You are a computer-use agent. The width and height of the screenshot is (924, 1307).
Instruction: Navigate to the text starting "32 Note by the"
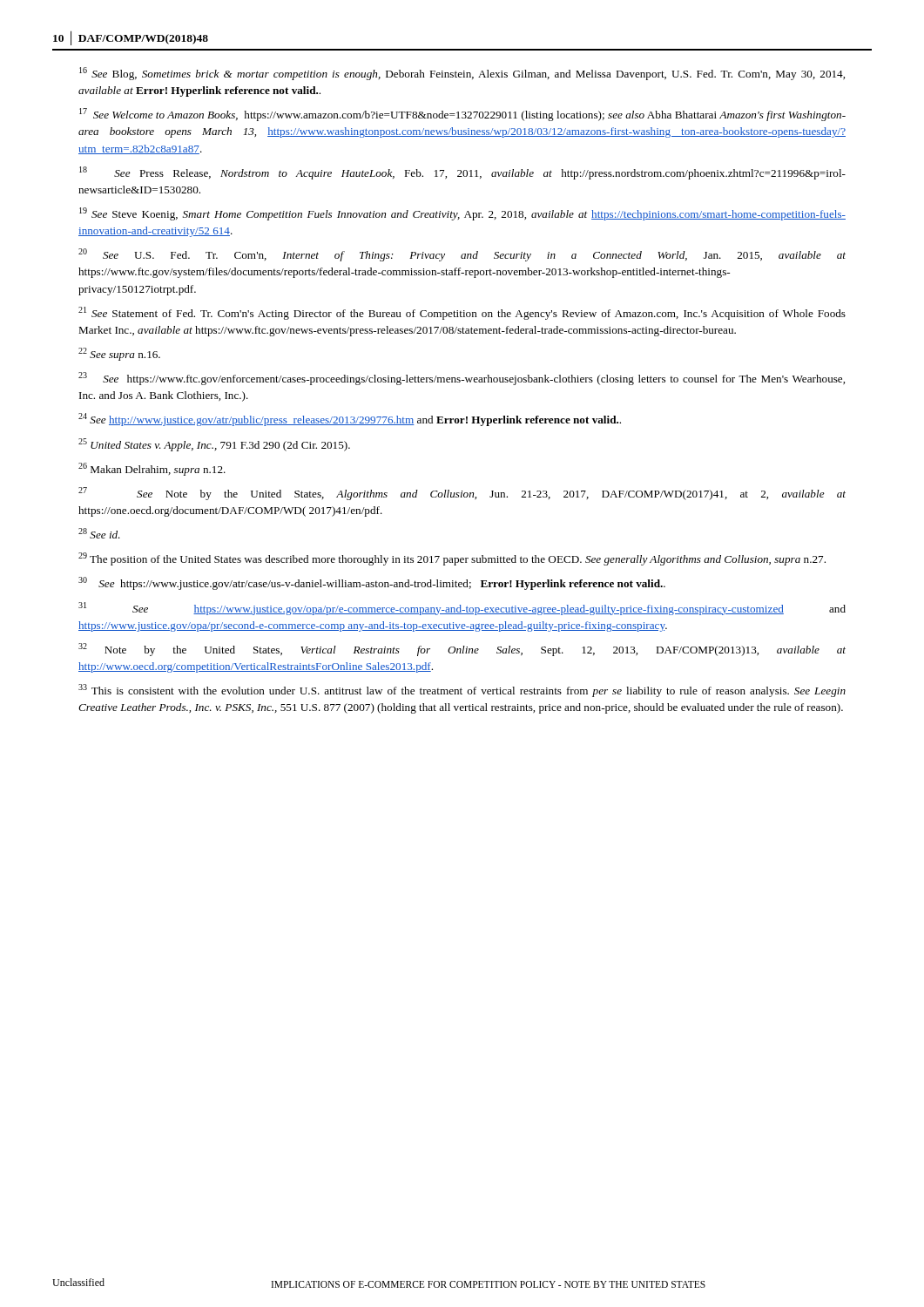point(462,657)
